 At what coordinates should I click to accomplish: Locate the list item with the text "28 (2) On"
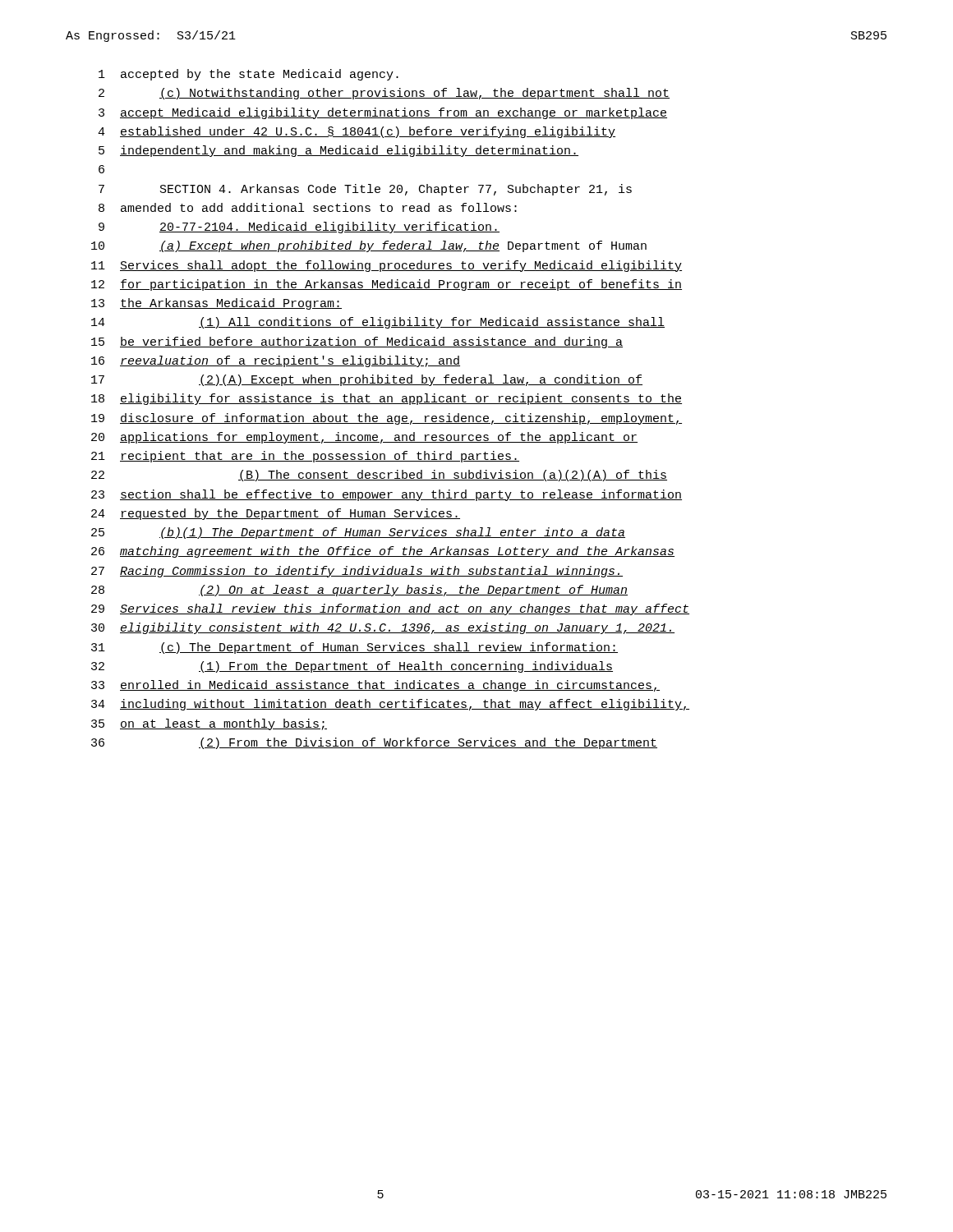[476, 591]
